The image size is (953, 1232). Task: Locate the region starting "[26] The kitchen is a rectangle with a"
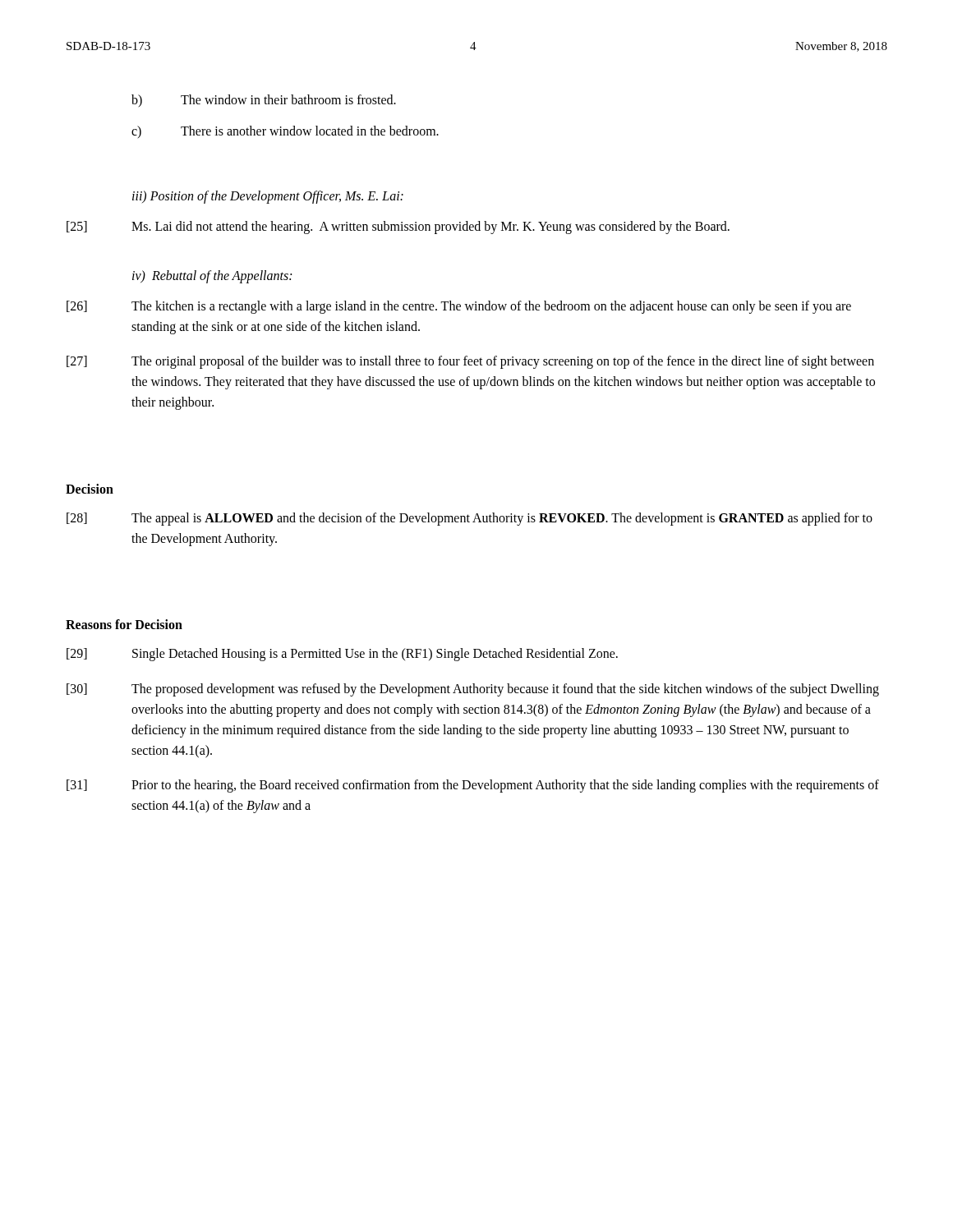(x=476, y=317)
